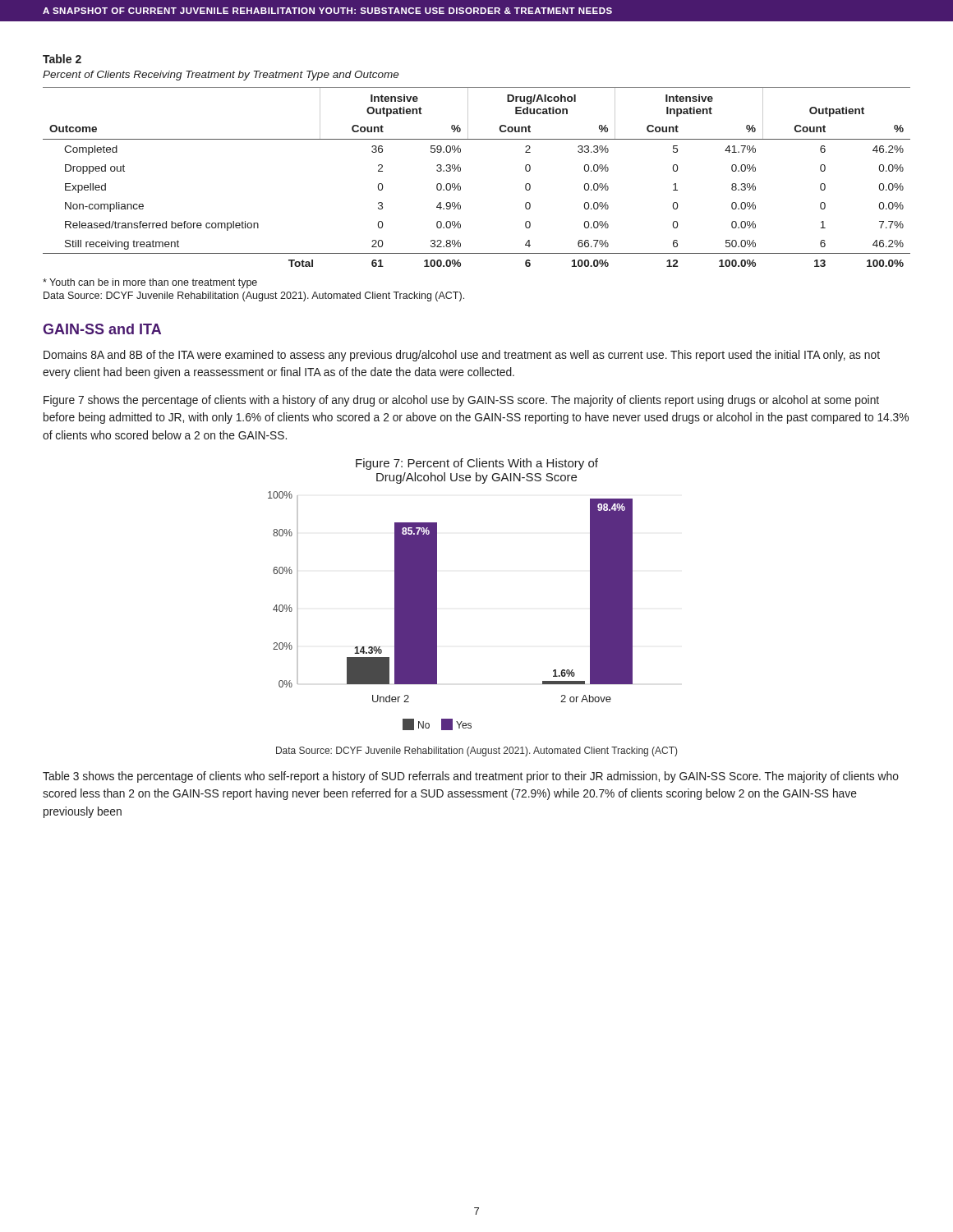Locate the section header containing "GAIN-SS and ITA"
Viewport: 953px width, 1232px height.
click(102, 329)
